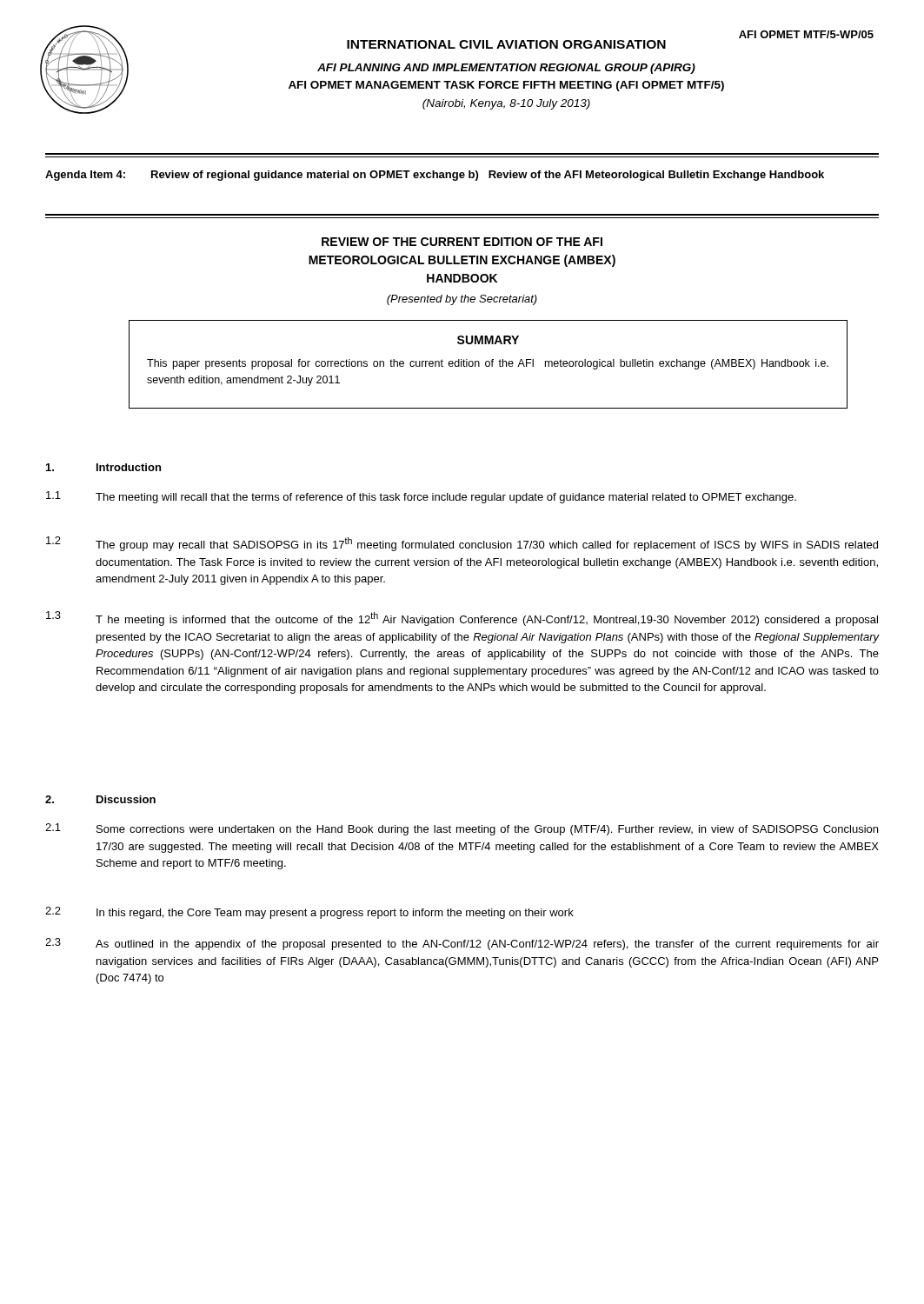Where does it say "1. Introduction"?
924x1304 pixels.
pos(103,467)
